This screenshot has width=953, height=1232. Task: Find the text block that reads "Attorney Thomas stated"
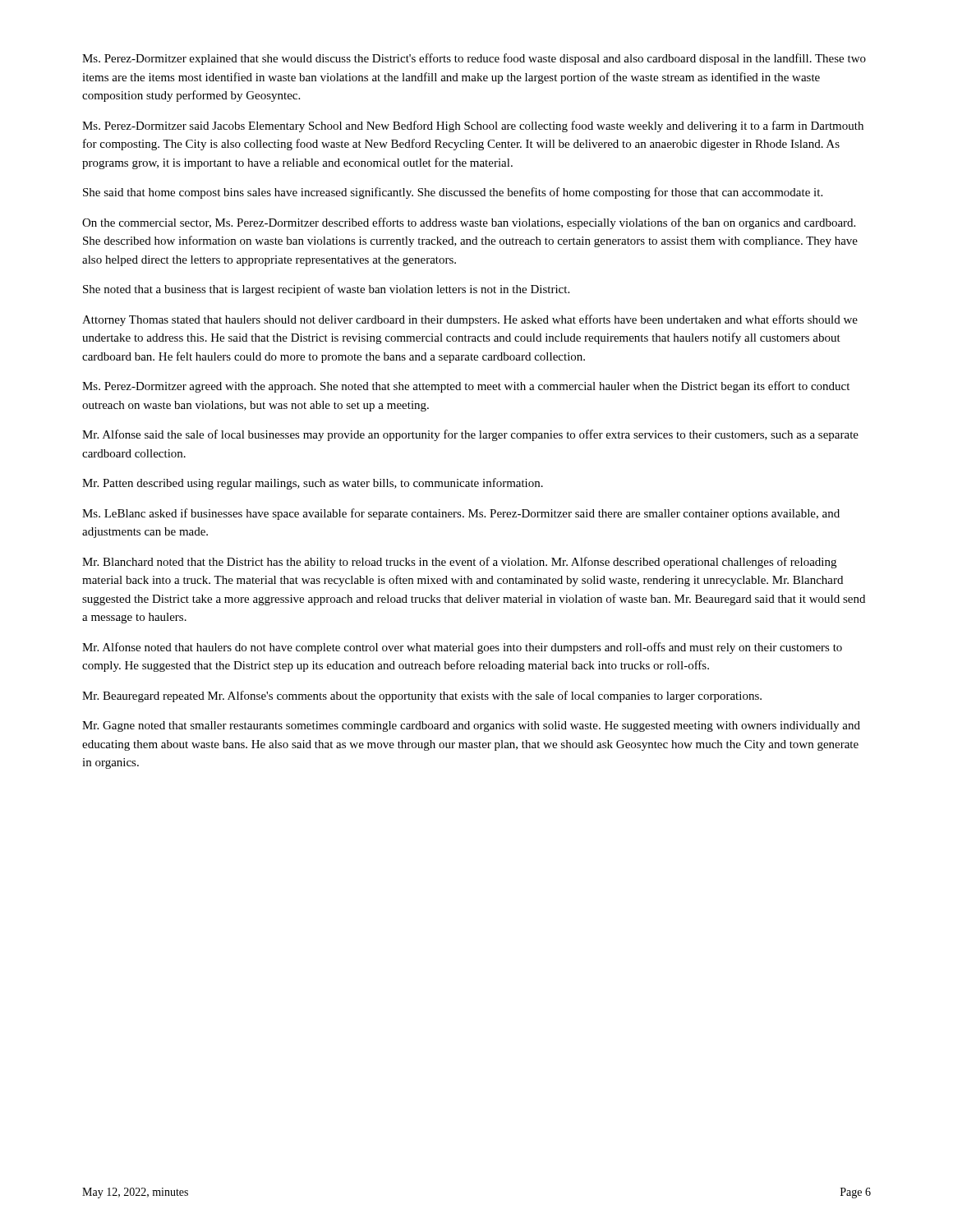point(470,338)
